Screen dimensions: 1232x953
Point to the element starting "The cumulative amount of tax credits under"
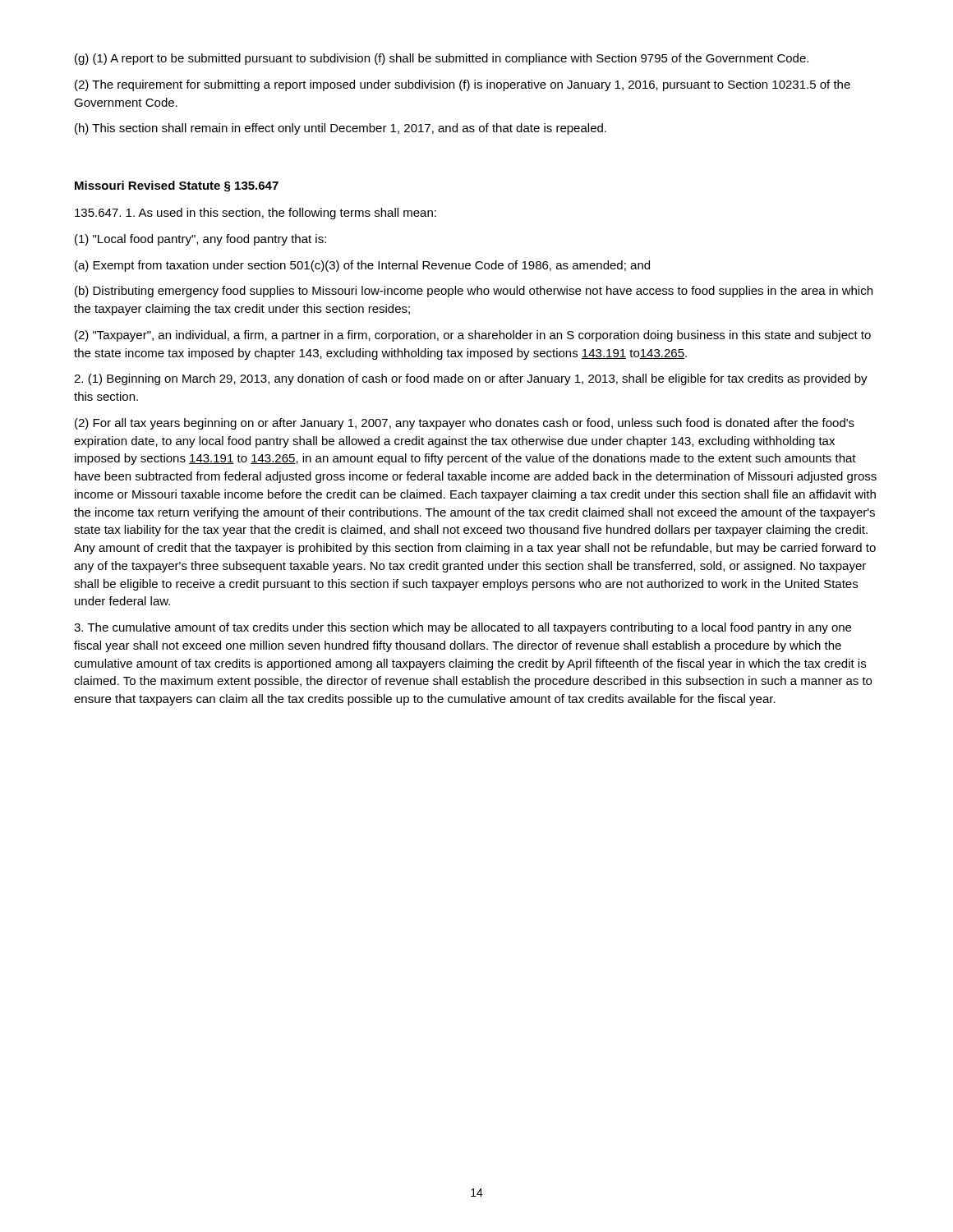(476, 663)
